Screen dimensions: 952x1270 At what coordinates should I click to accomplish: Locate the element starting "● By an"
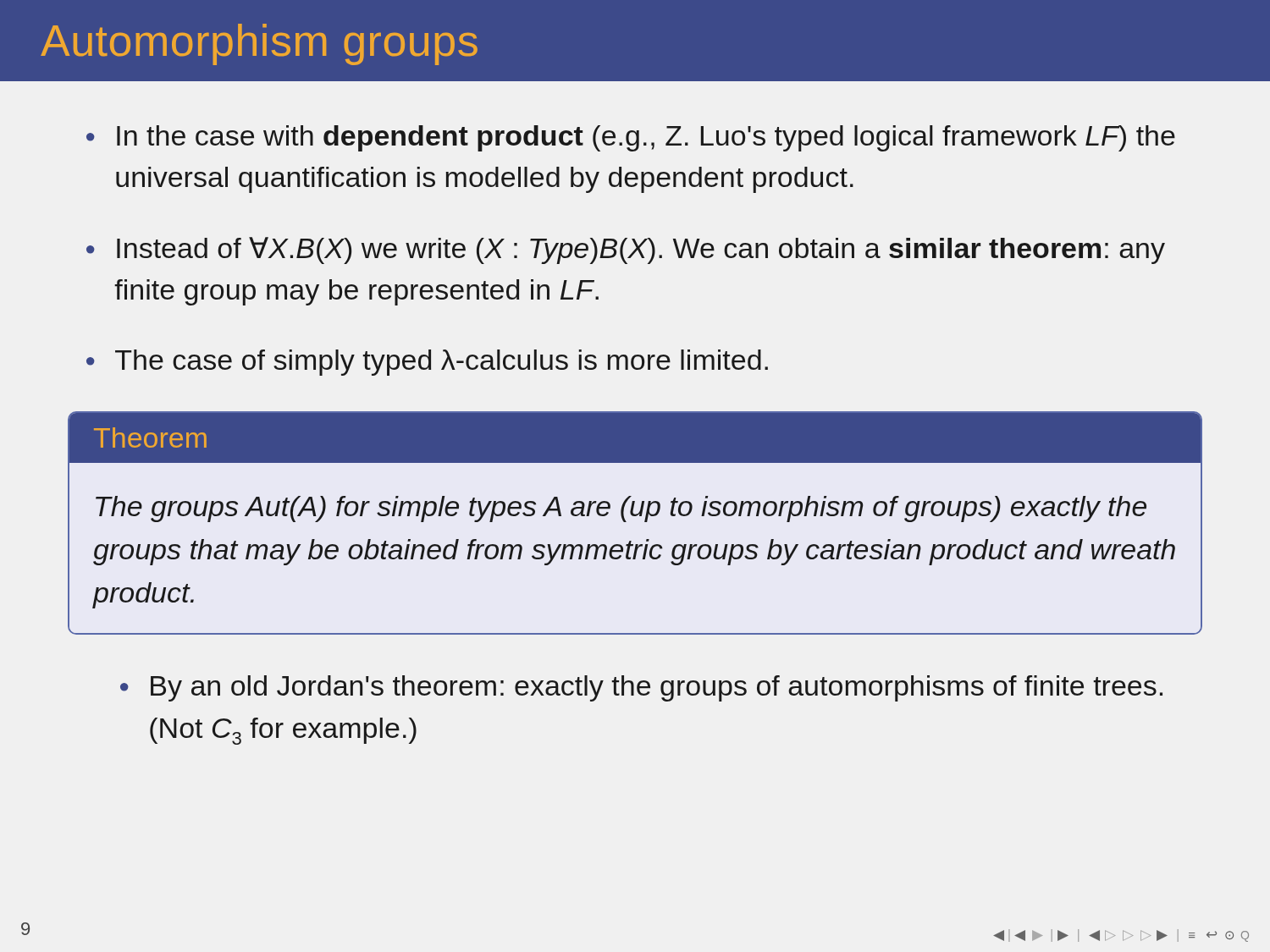(660, 709)
